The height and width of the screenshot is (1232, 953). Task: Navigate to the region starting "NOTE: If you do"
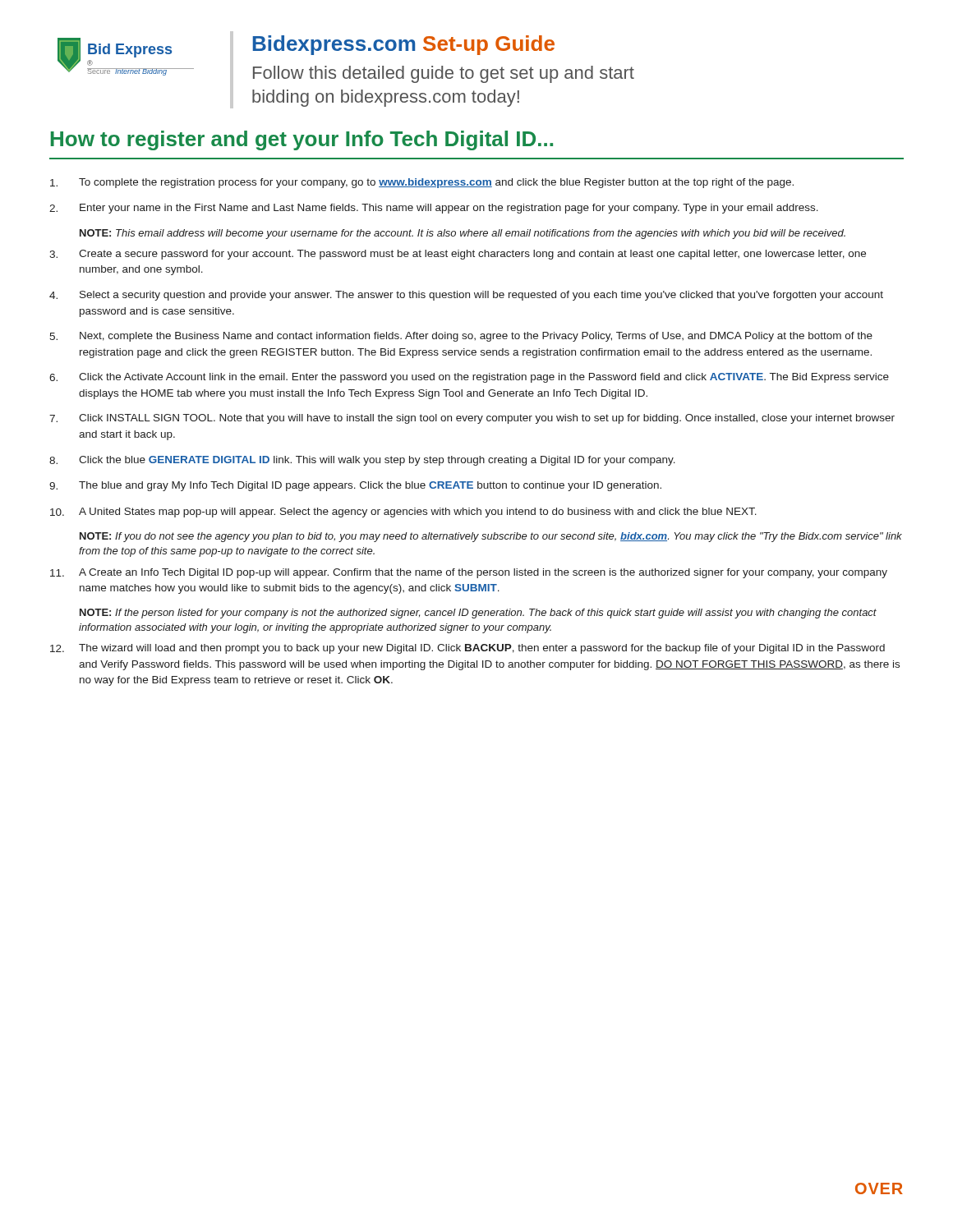coord(490,543)
